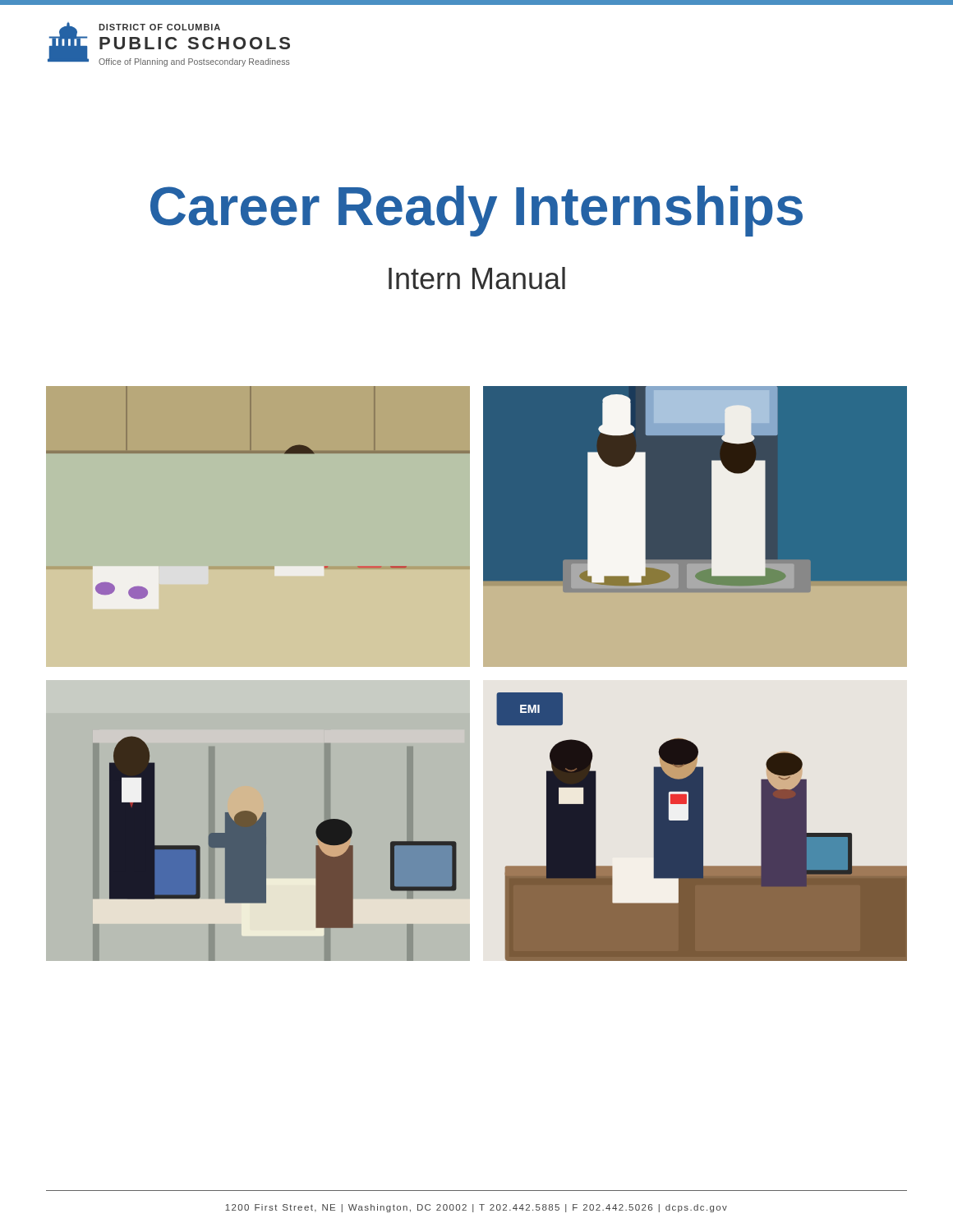Select the logo
Image resolution: width=953 pixels, height=1232 pixels.
(x=170, y=44)
